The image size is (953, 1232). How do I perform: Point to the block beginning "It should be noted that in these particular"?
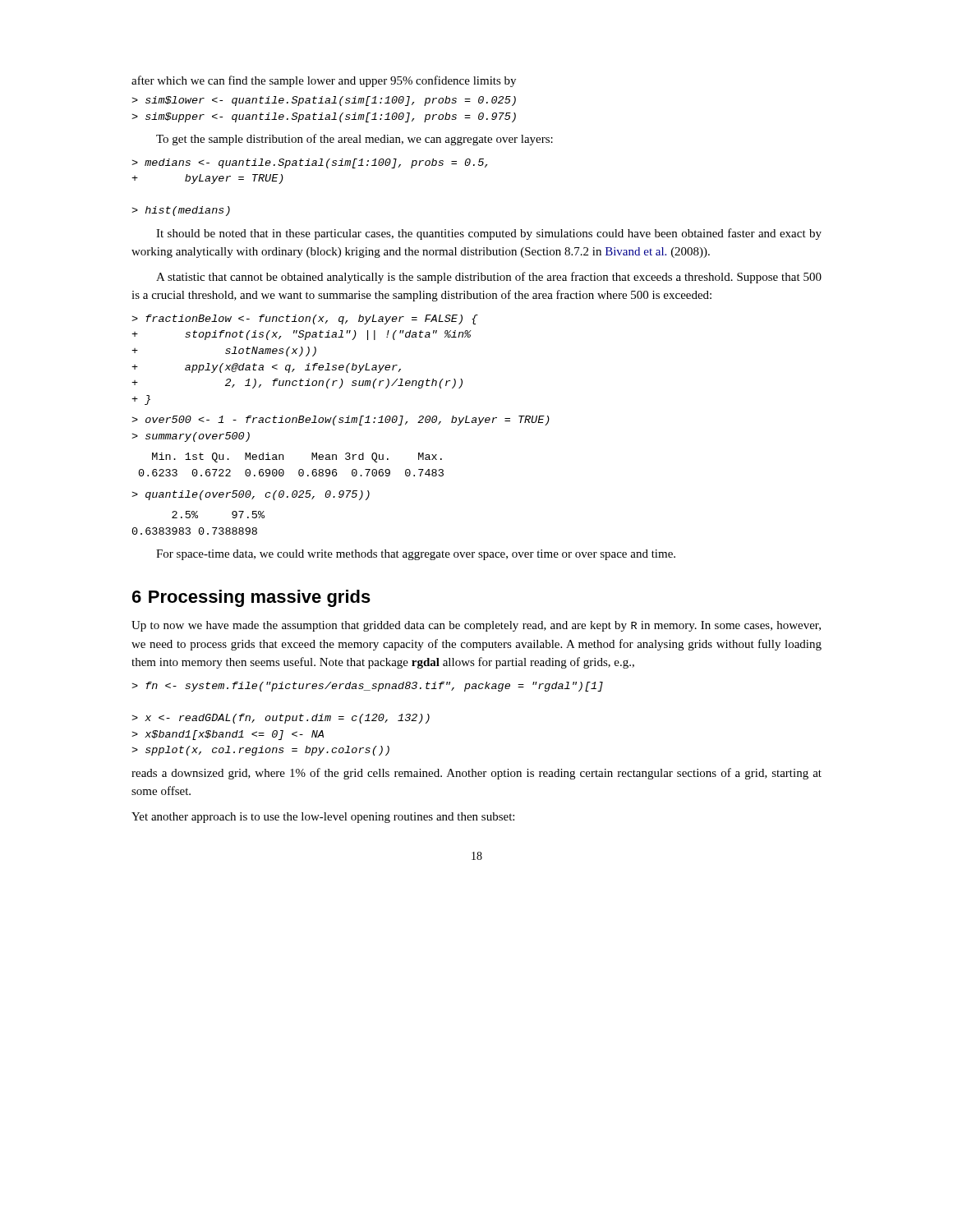476,264
